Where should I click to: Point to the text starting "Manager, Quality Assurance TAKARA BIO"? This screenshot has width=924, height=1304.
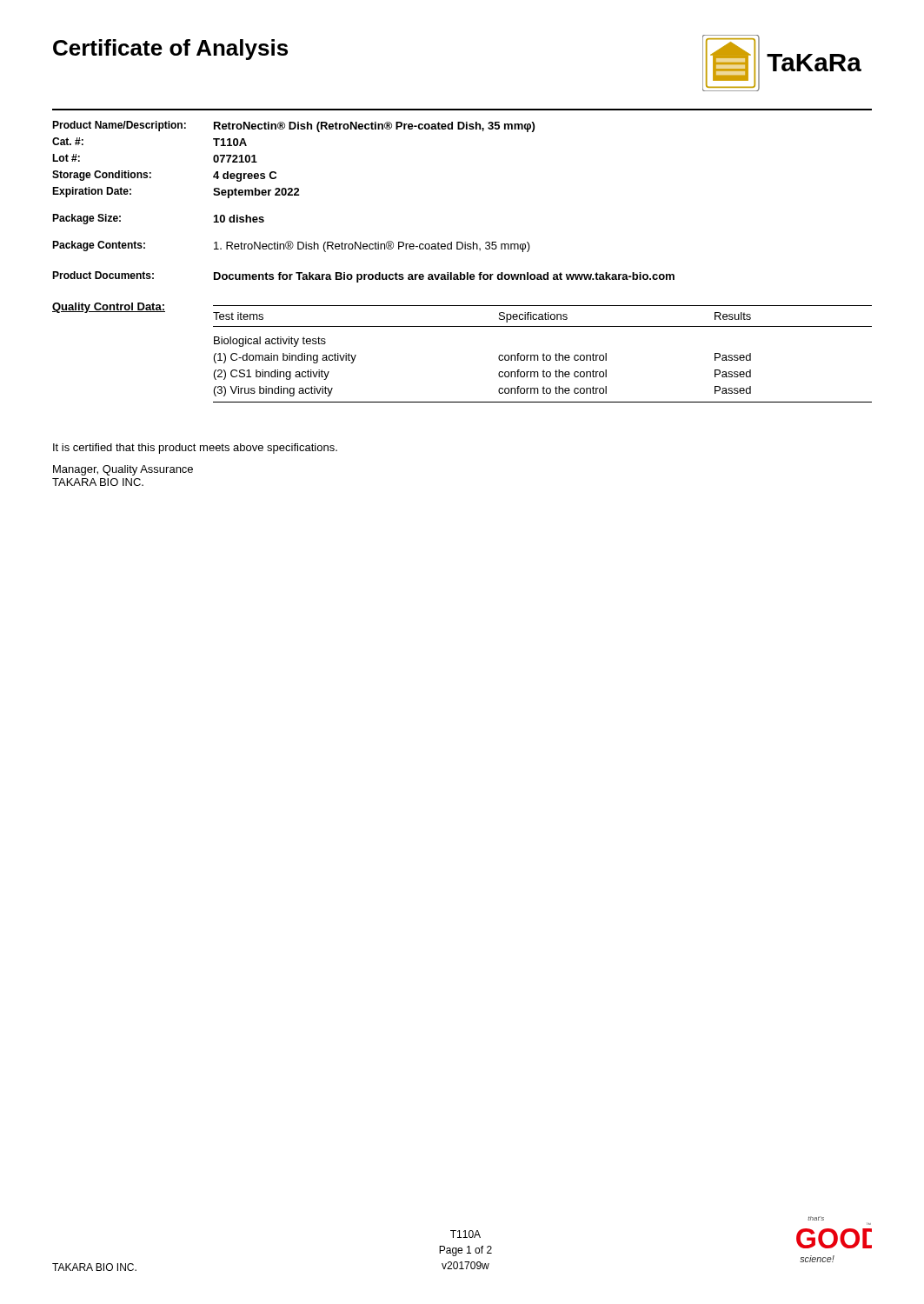[123, 476]
